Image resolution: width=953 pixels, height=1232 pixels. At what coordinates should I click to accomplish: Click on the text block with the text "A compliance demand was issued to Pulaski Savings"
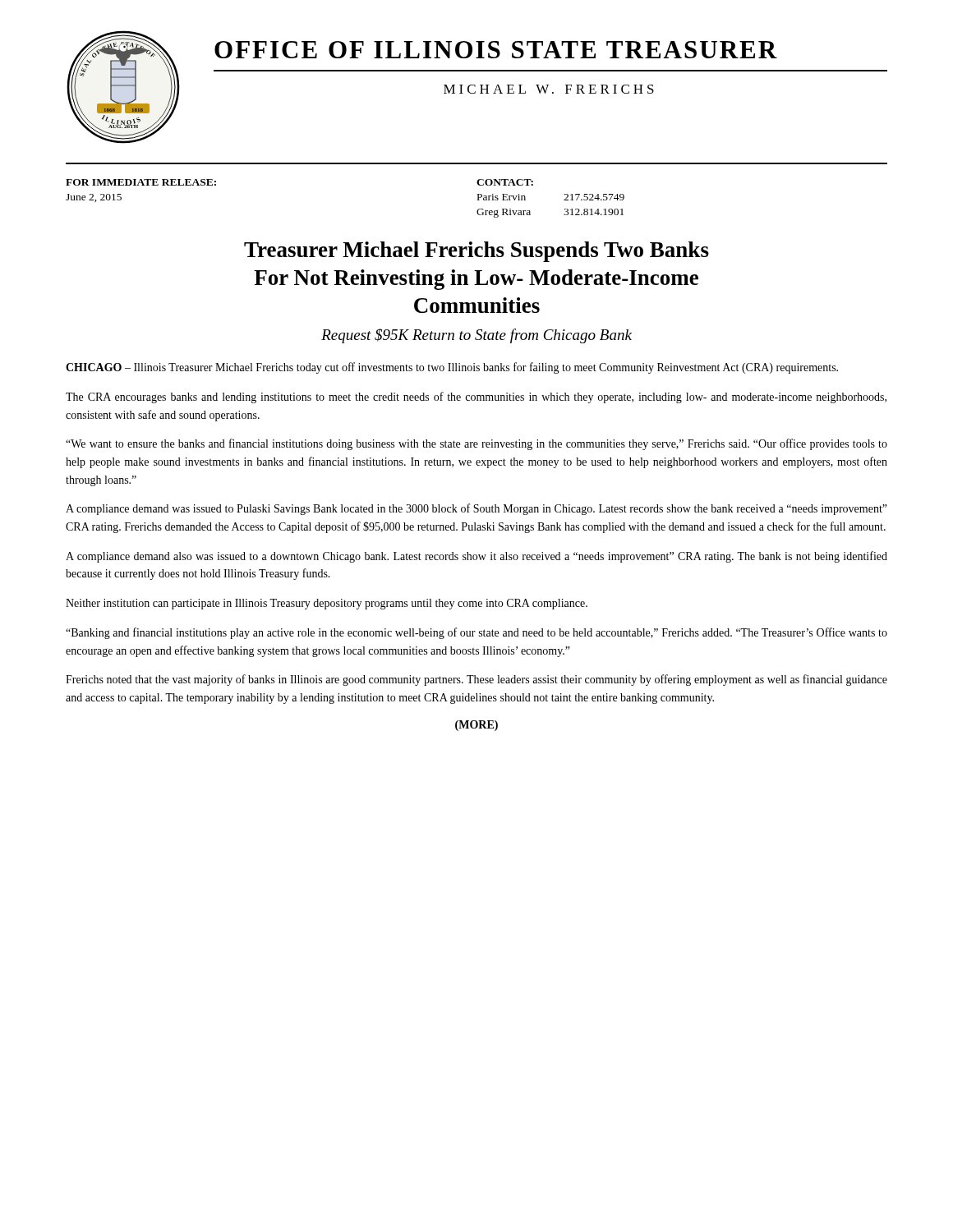[476, 518]
